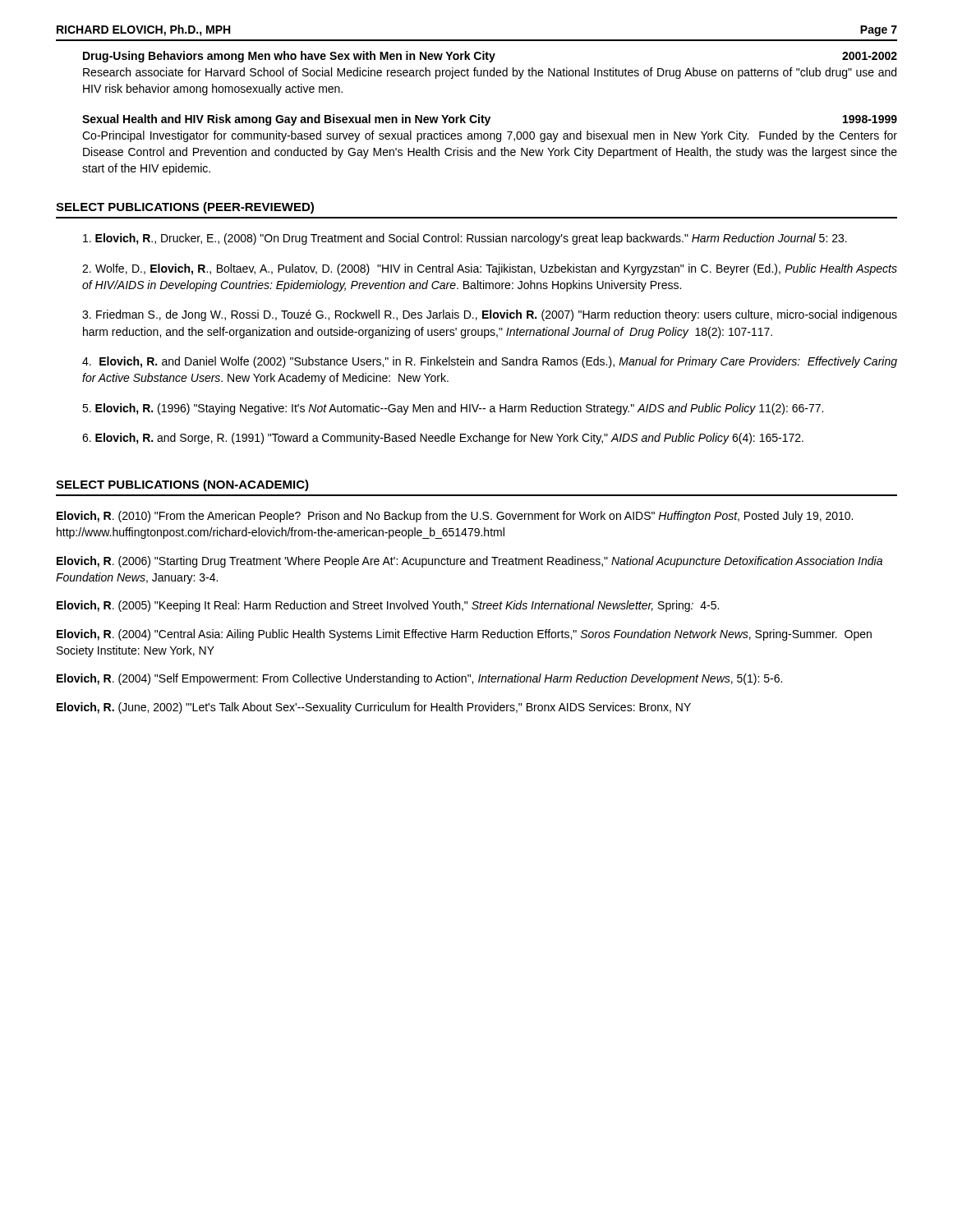Find the region starting "Elovich, R. (June, 2002) "'Let's Talk About"
This screenshot has height=1232, width=953.
[x=373, y=707]
